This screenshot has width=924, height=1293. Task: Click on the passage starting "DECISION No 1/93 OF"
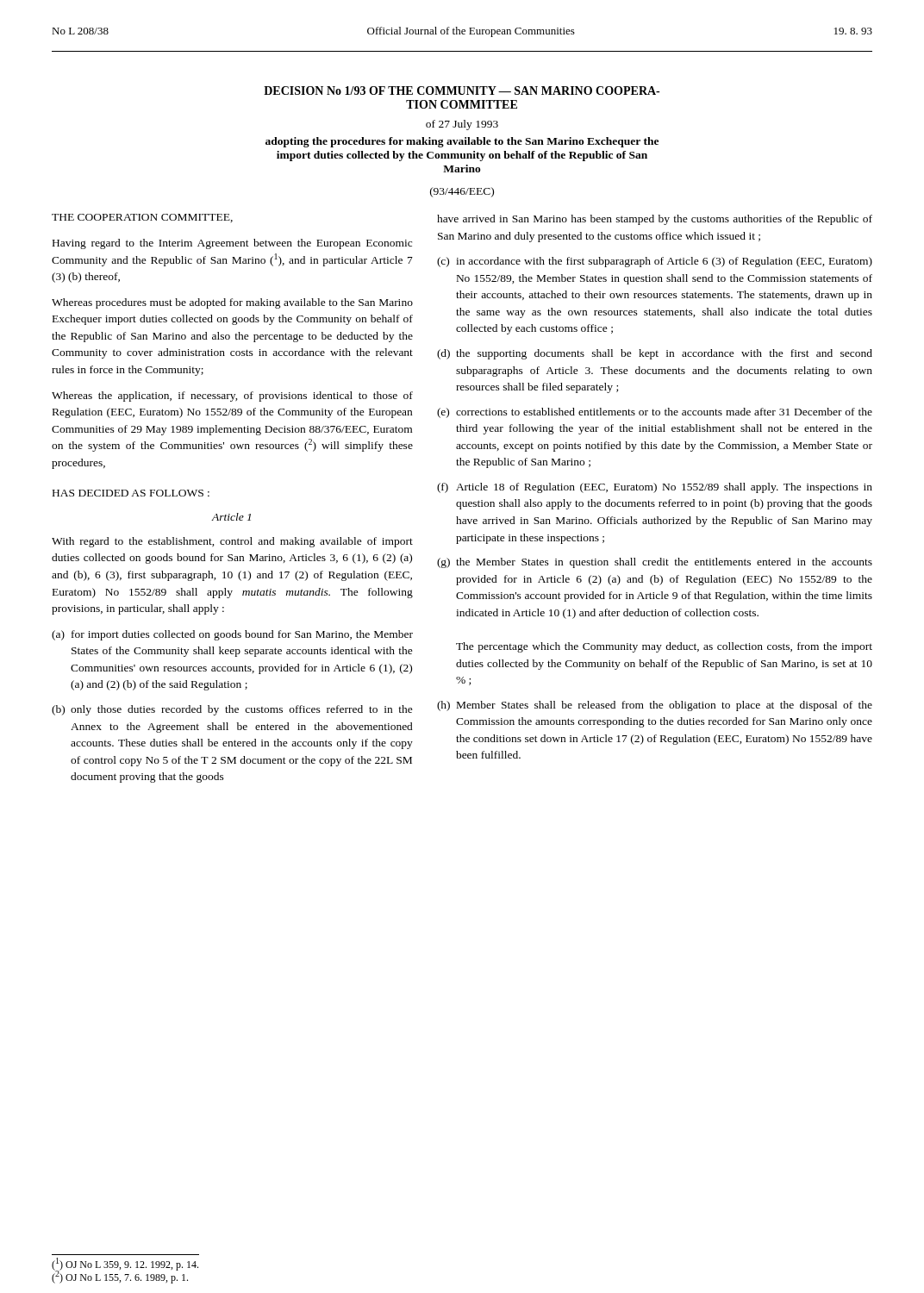pos(462,141)
